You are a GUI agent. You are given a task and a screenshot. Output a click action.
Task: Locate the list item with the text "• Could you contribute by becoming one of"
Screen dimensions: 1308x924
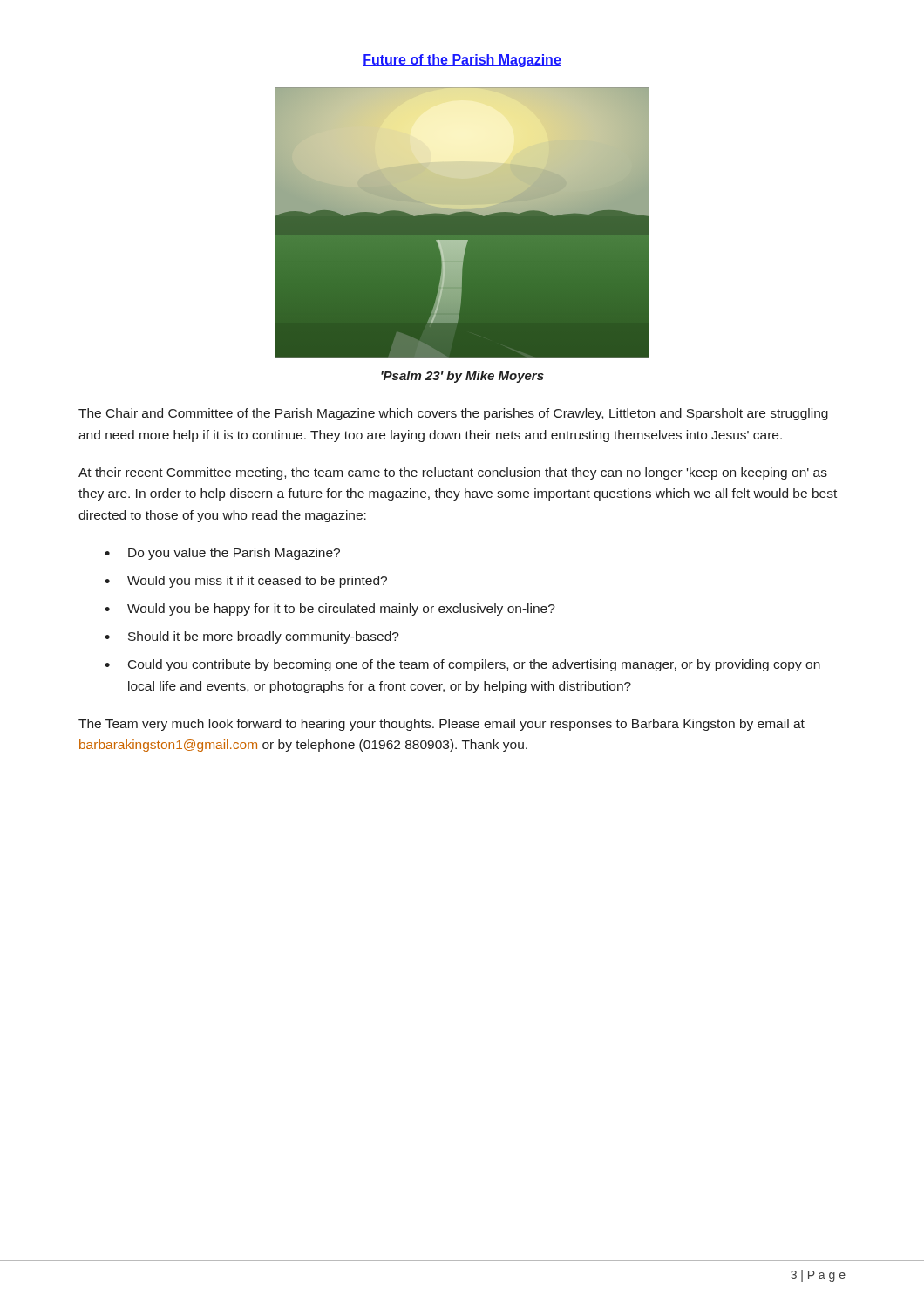click(475, 676)
